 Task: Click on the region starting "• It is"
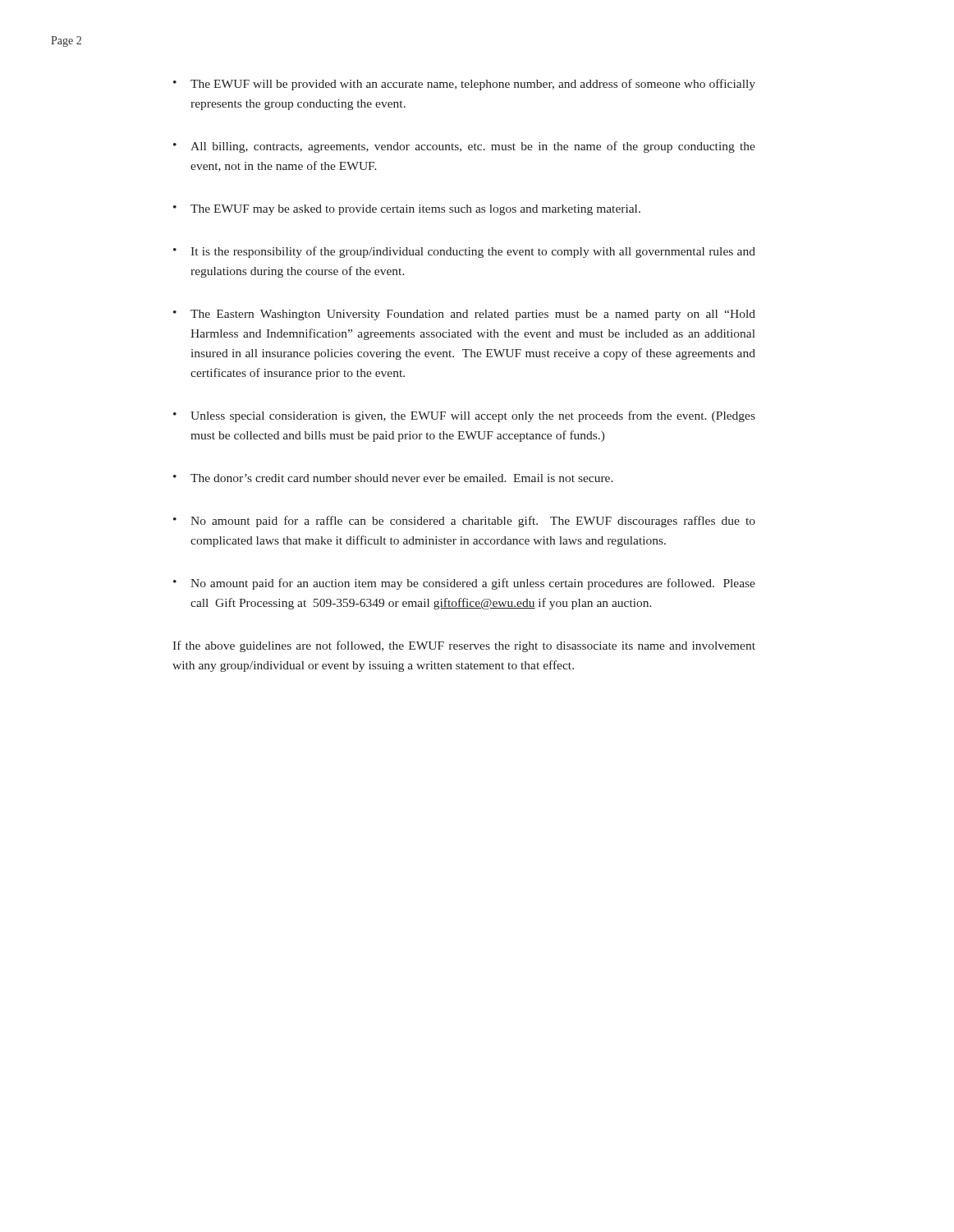[x=464, y=261]
